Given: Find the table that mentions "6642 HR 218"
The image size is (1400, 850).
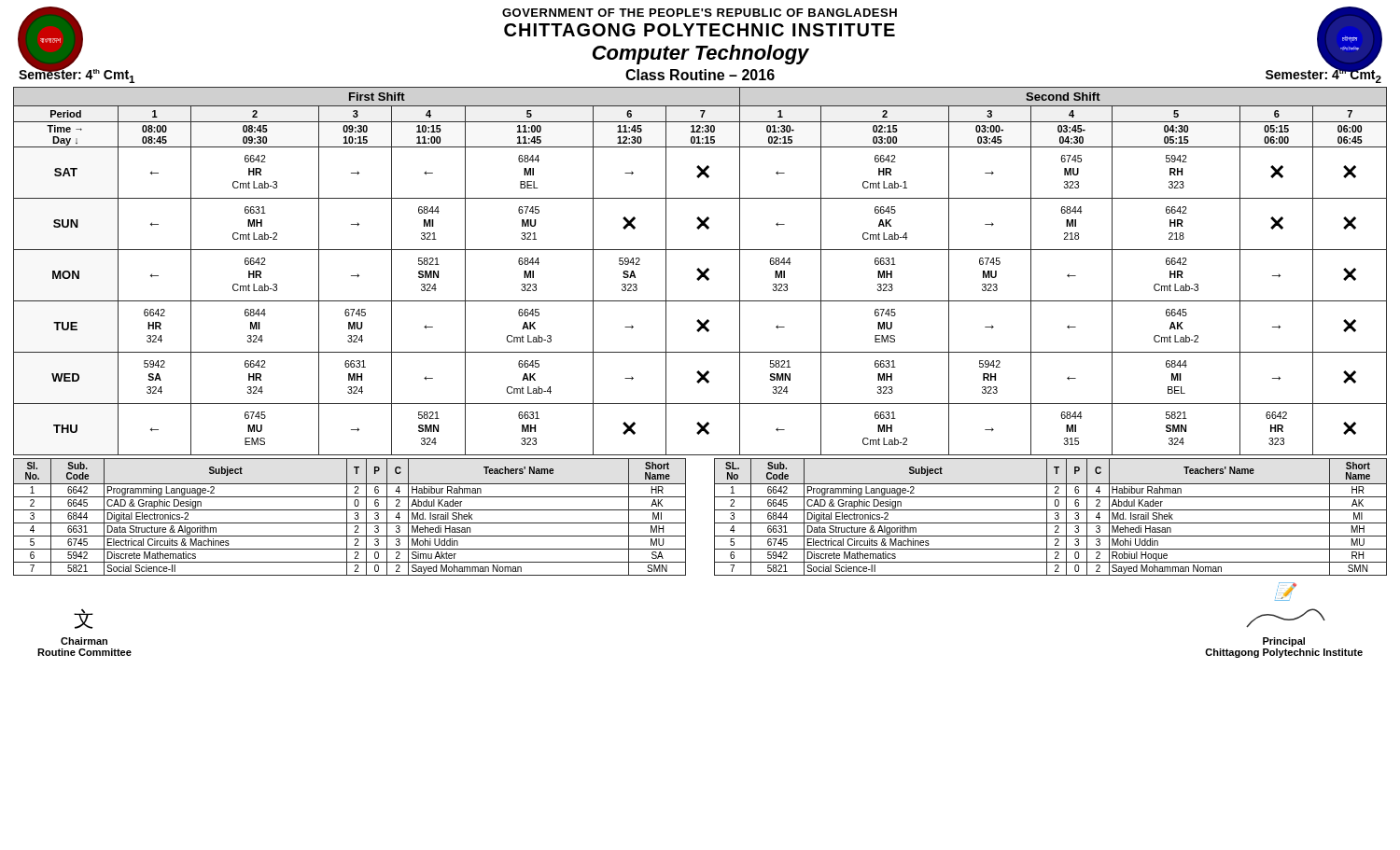Looking at the screenshot, I should tap(700, 271).
